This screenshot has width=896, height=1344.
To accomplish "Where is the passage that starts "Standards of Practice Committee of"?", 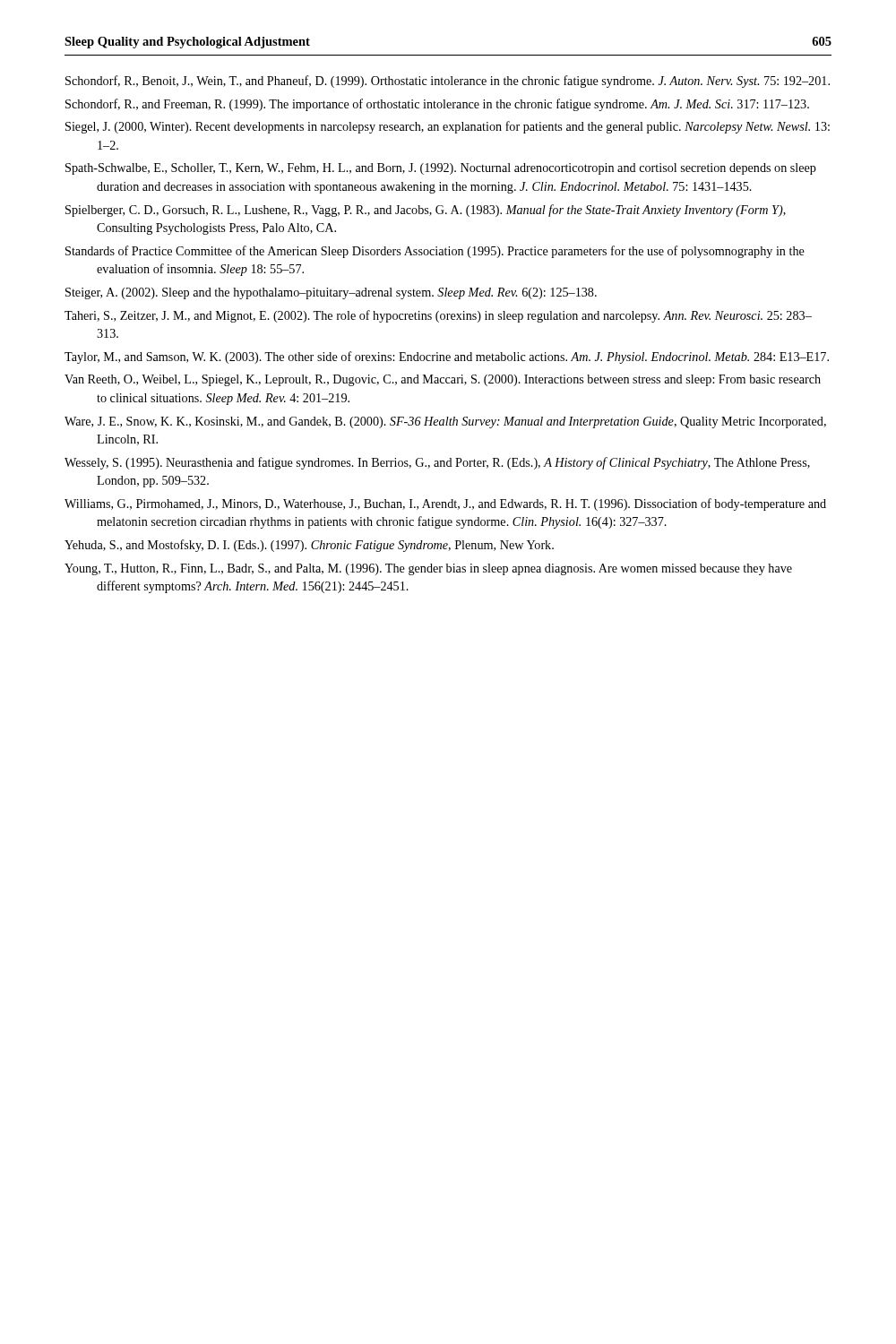I will (434, 260).
